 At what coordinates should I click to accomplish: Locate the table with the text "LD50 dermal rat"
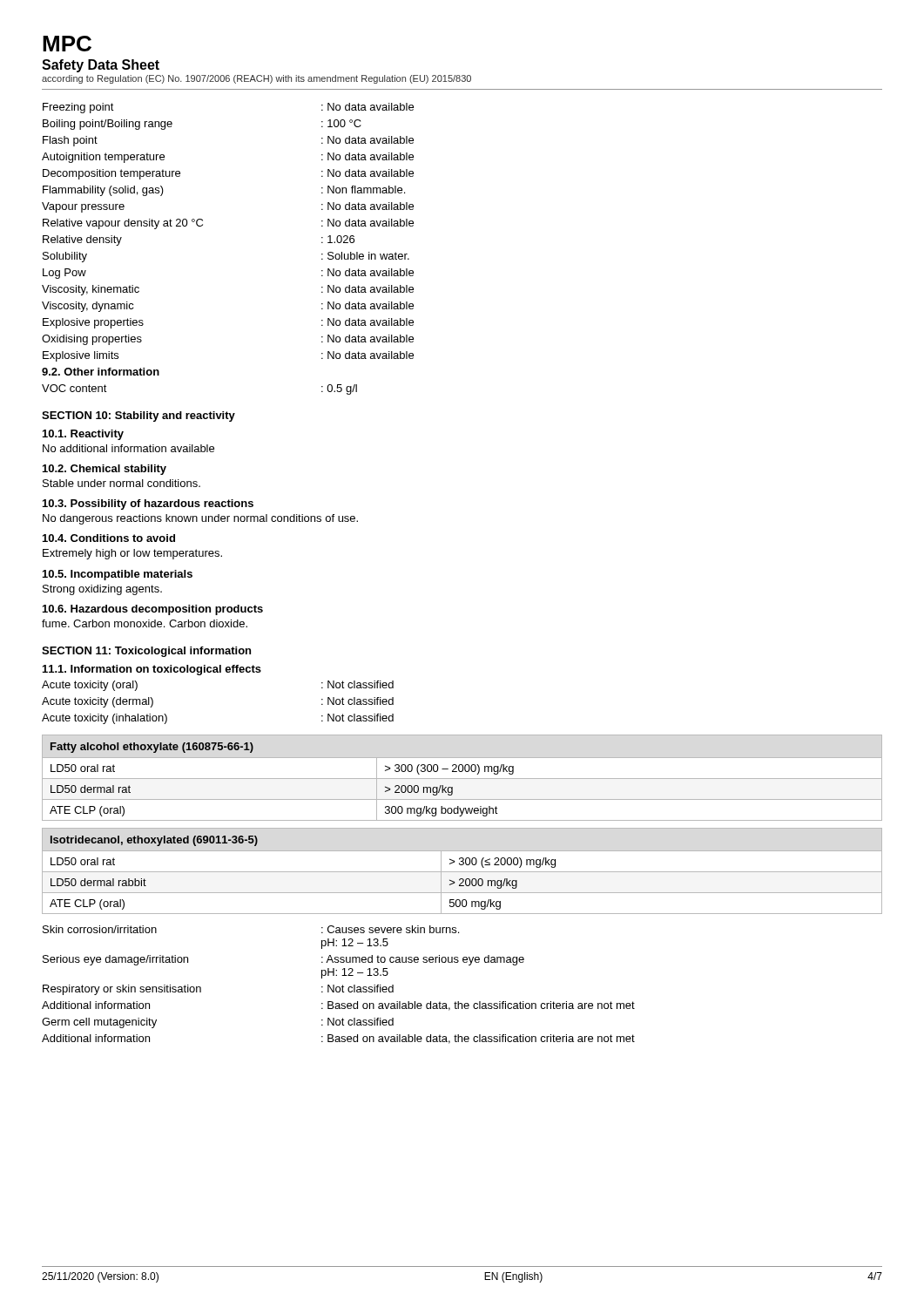[x=462, y=778]
